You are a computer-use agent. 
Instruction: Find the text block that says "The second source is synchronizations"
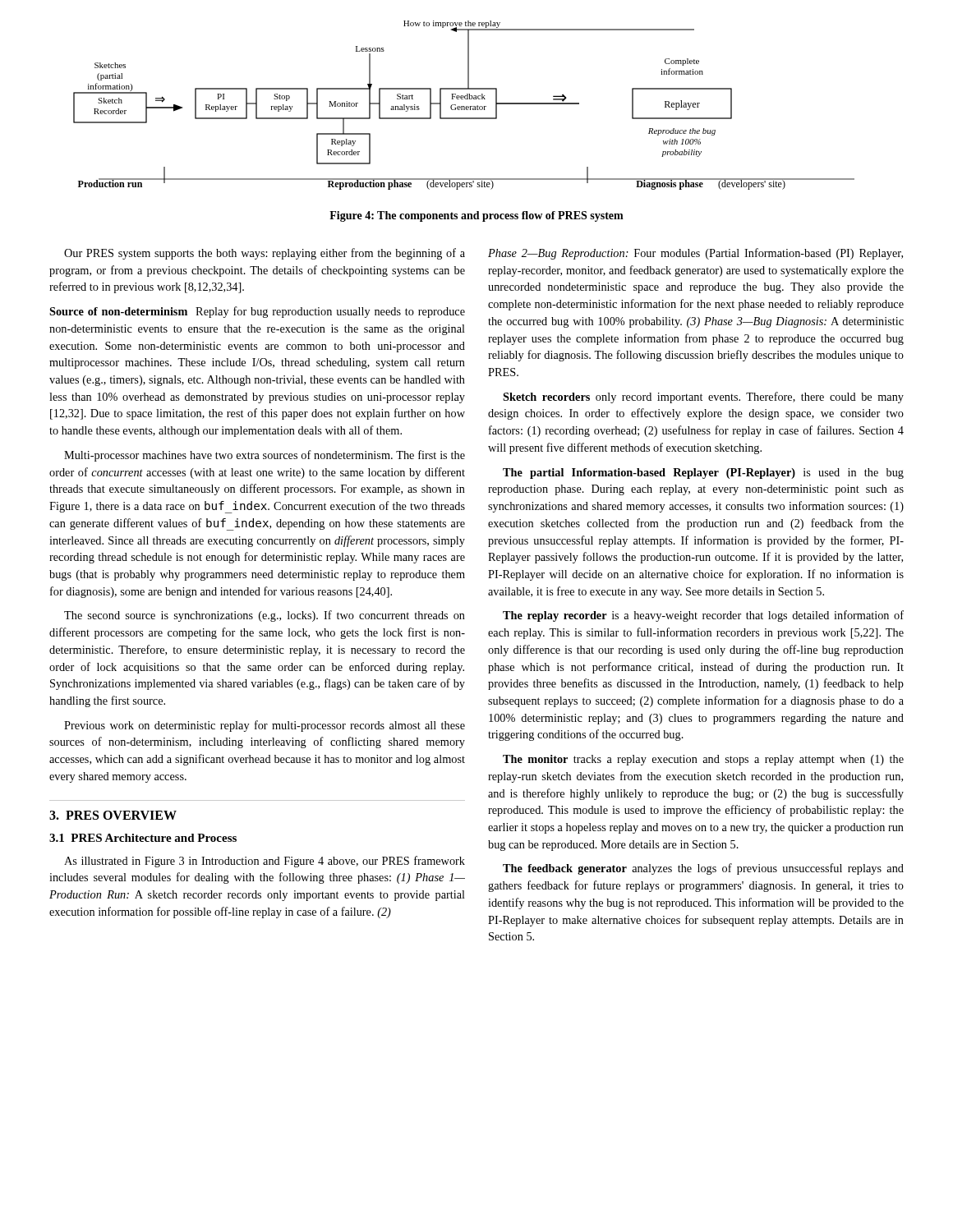257,658
